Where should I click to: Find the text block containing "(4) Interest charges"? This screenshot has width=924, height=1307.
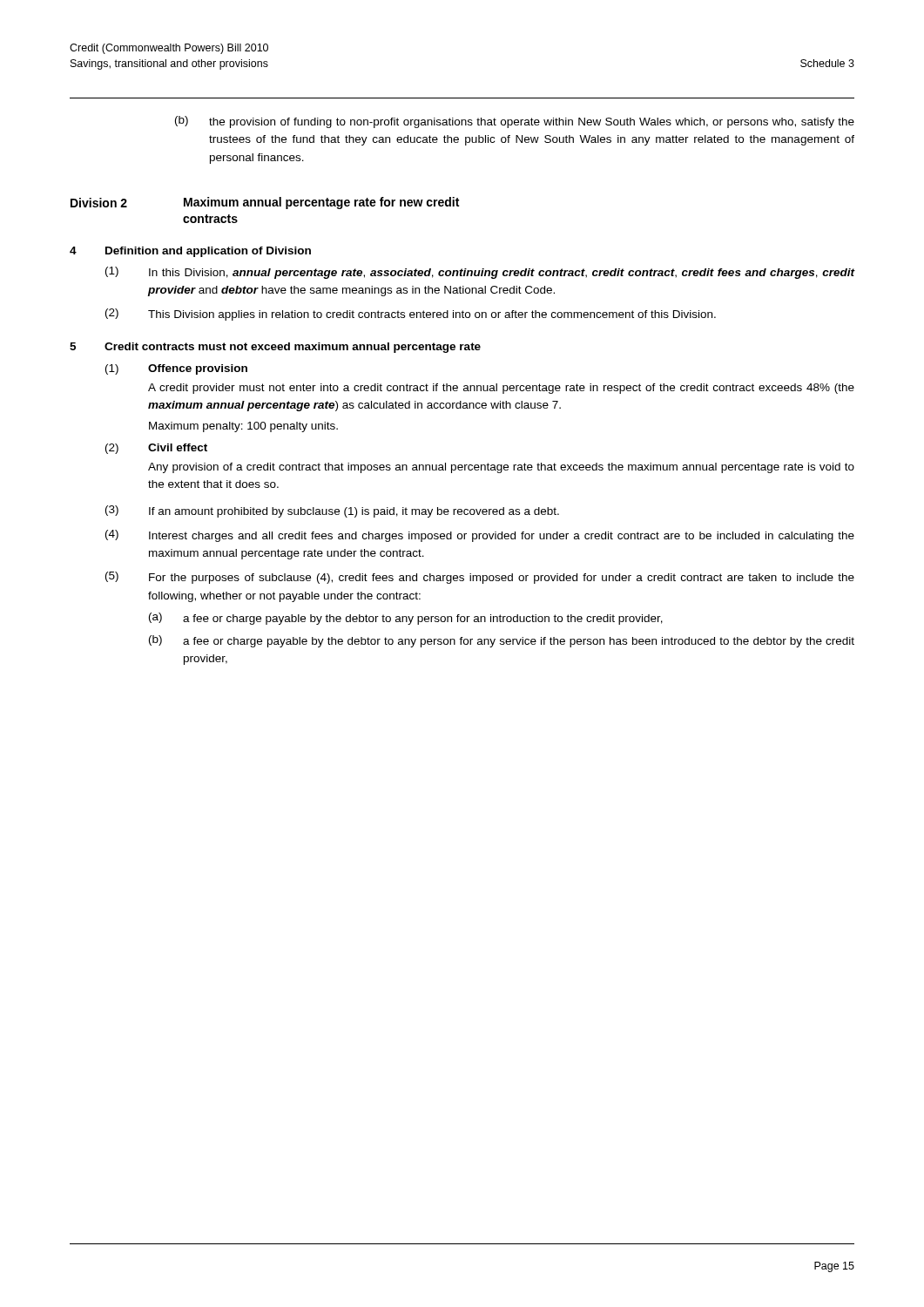pyautogui.click(x=479, y=545)
